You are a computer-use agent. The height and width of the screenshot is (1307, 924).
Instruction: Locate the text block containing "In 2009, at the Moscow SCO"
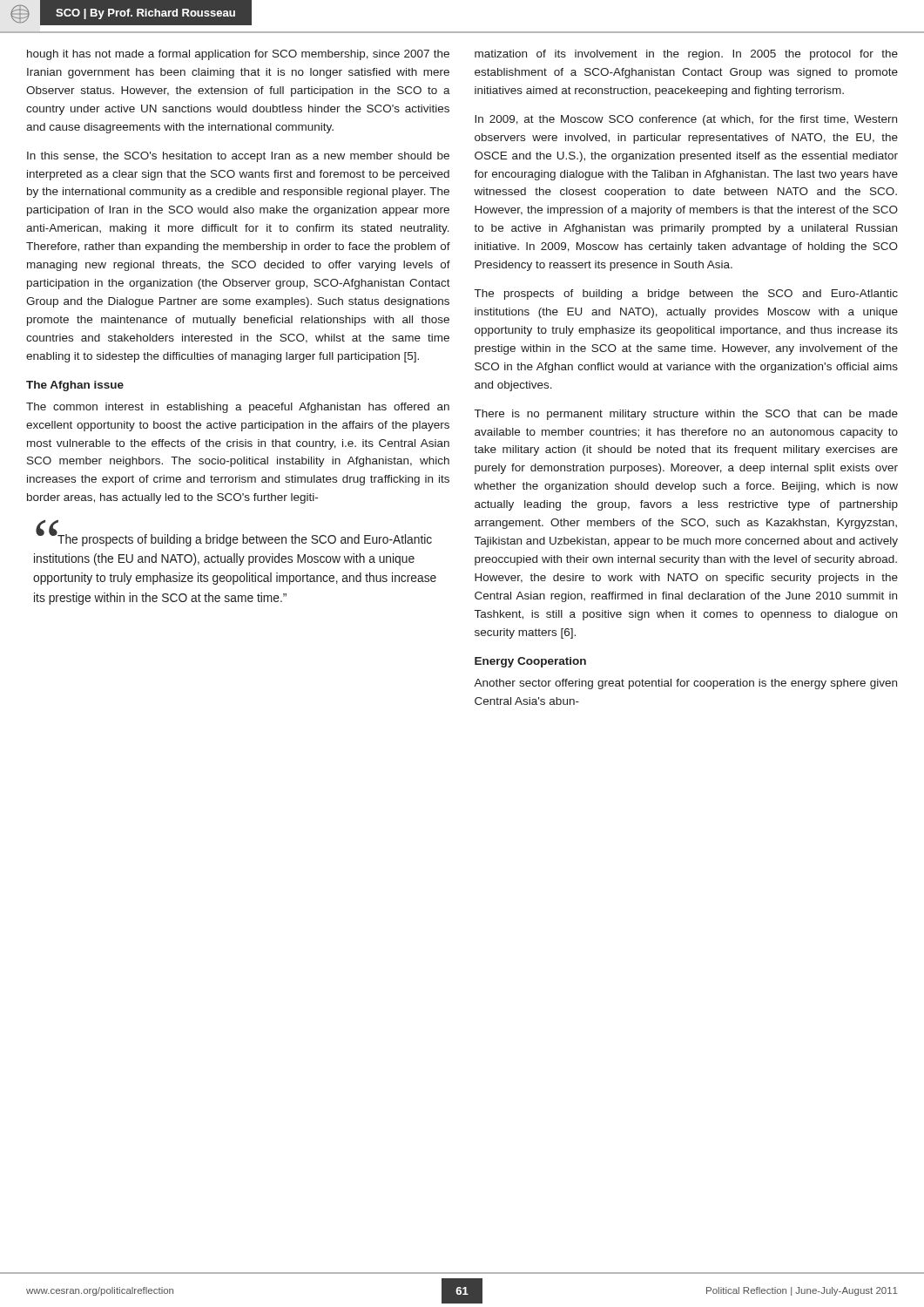click(686, 192)
